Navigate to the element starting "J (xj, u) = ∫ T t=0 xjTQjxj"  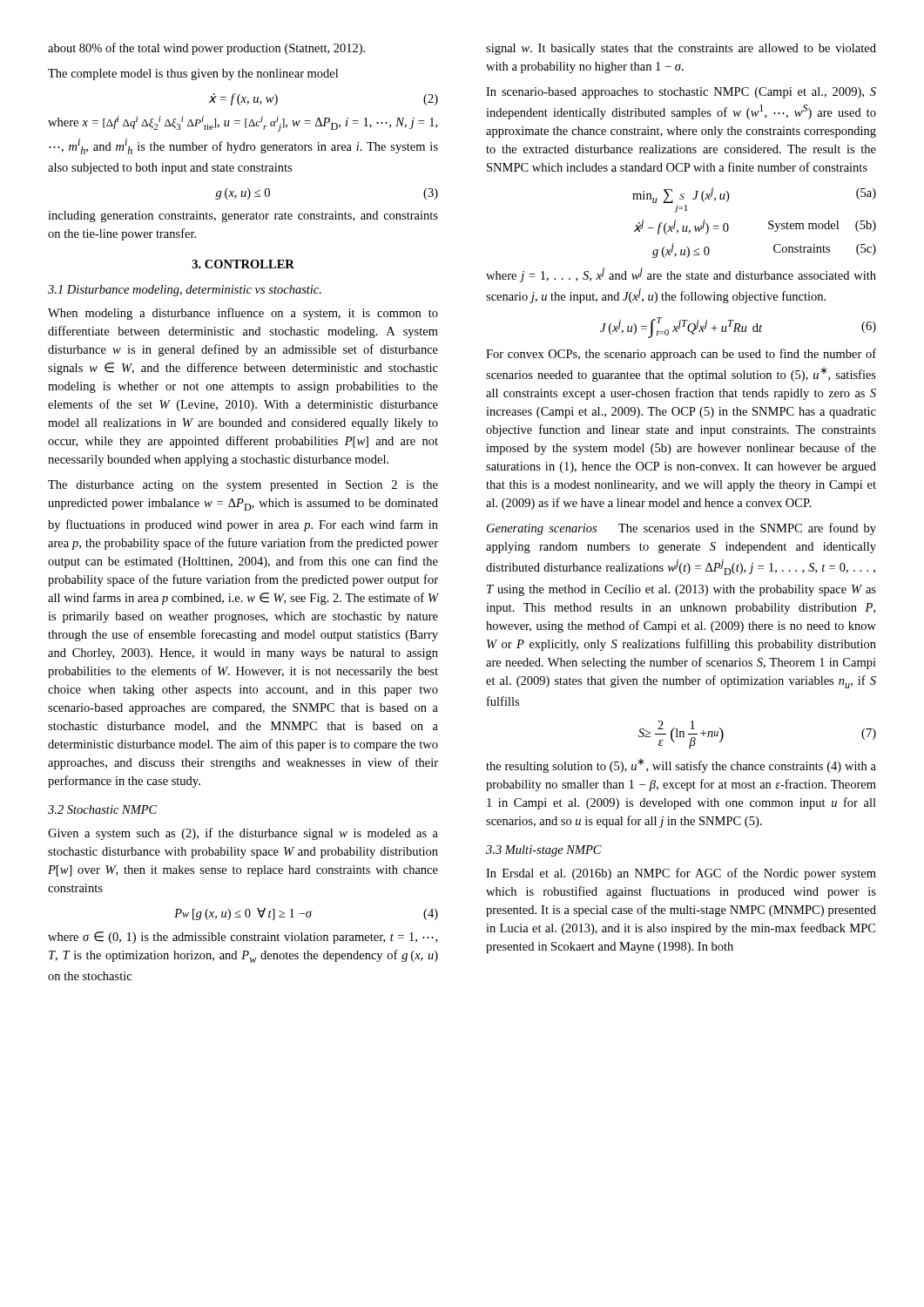point(681,326)
